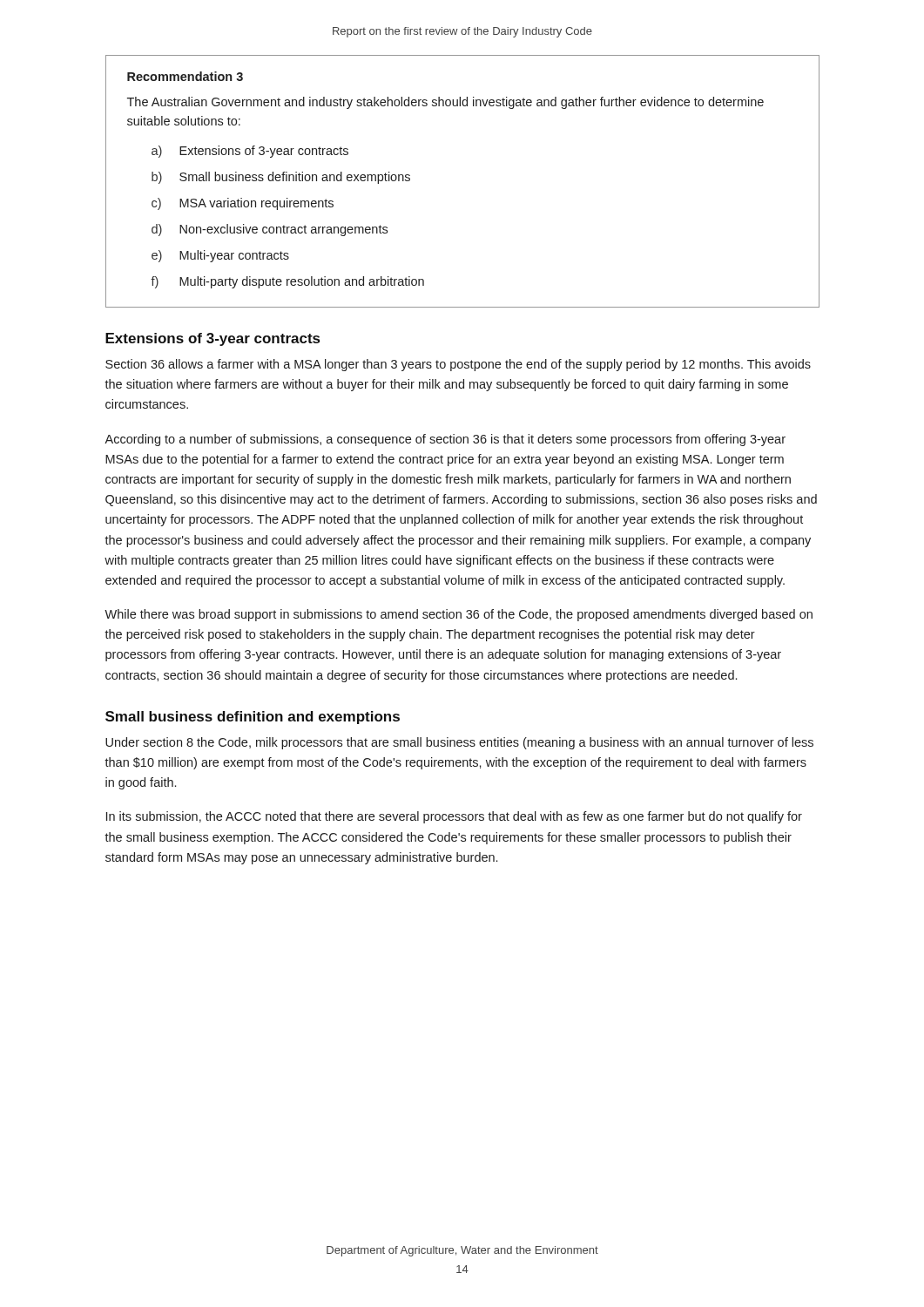Find the list item containing "d) Non-exclusive contract arrangements"
The width and height of the screenshot is (924, 1307).
(x=270, y=230)
